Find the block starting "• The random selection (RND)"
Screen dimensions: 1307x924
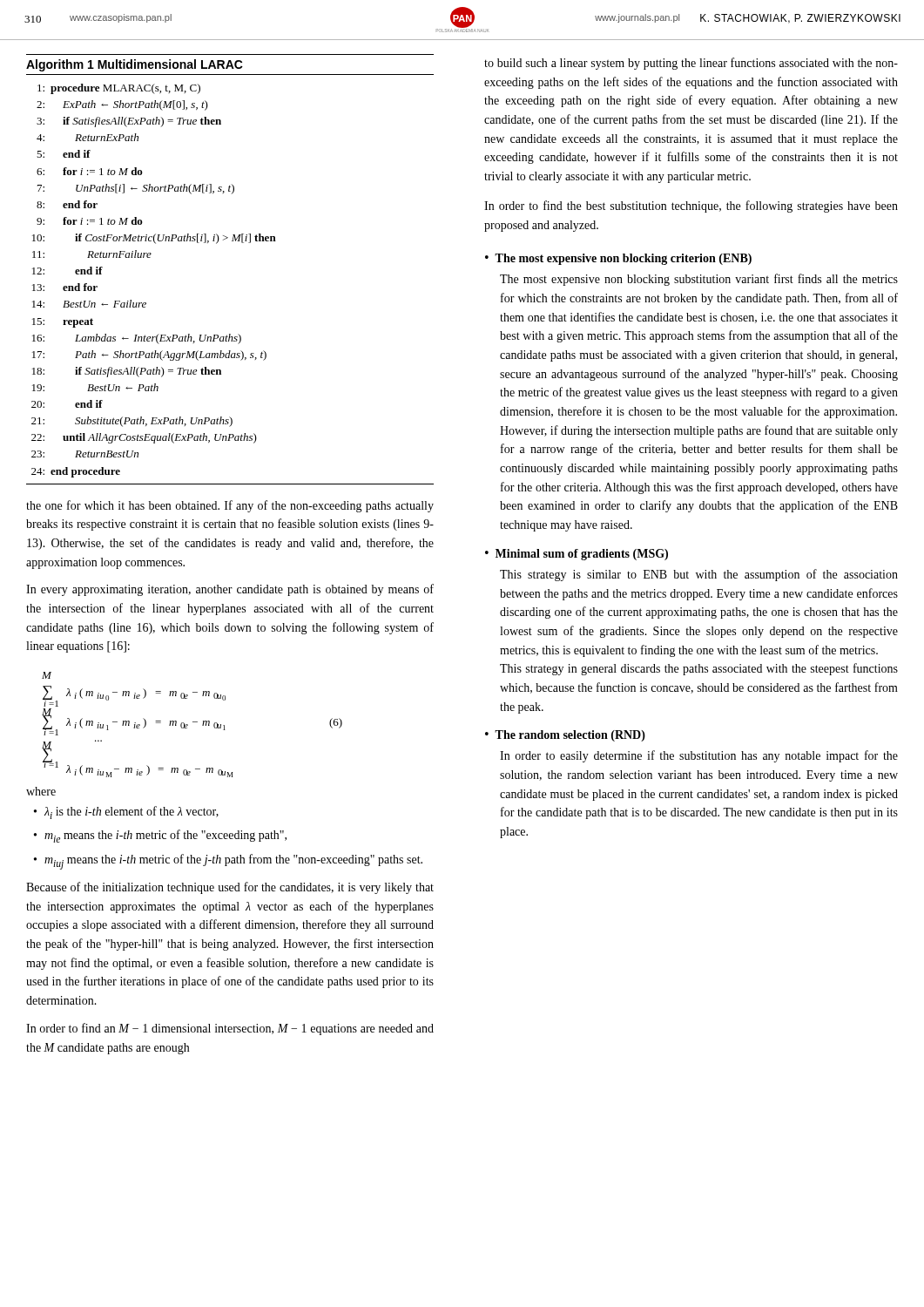(x=565, y=735)
